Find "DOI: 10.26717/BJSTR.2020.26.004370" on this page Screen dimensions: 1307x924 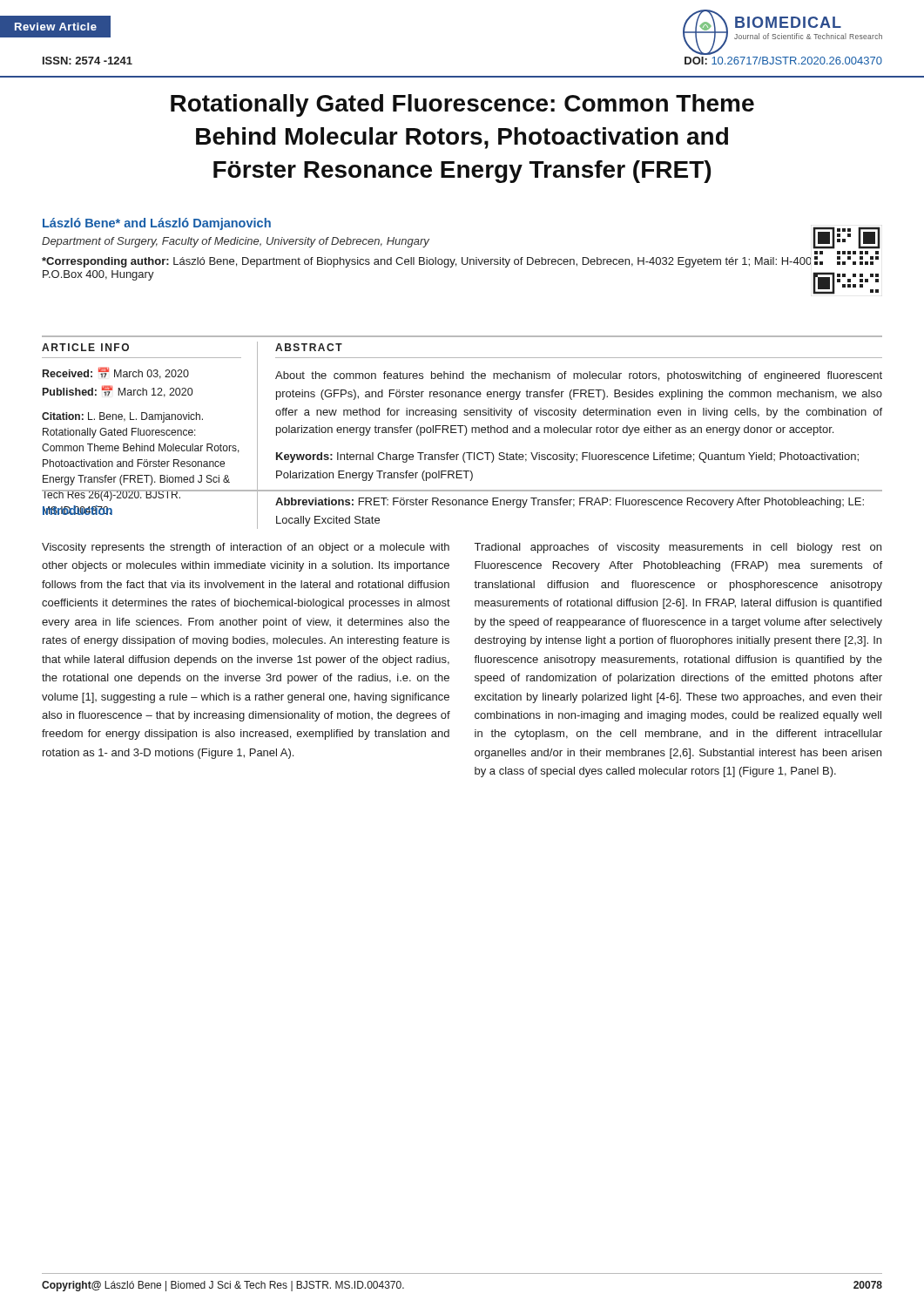point(783,61)
